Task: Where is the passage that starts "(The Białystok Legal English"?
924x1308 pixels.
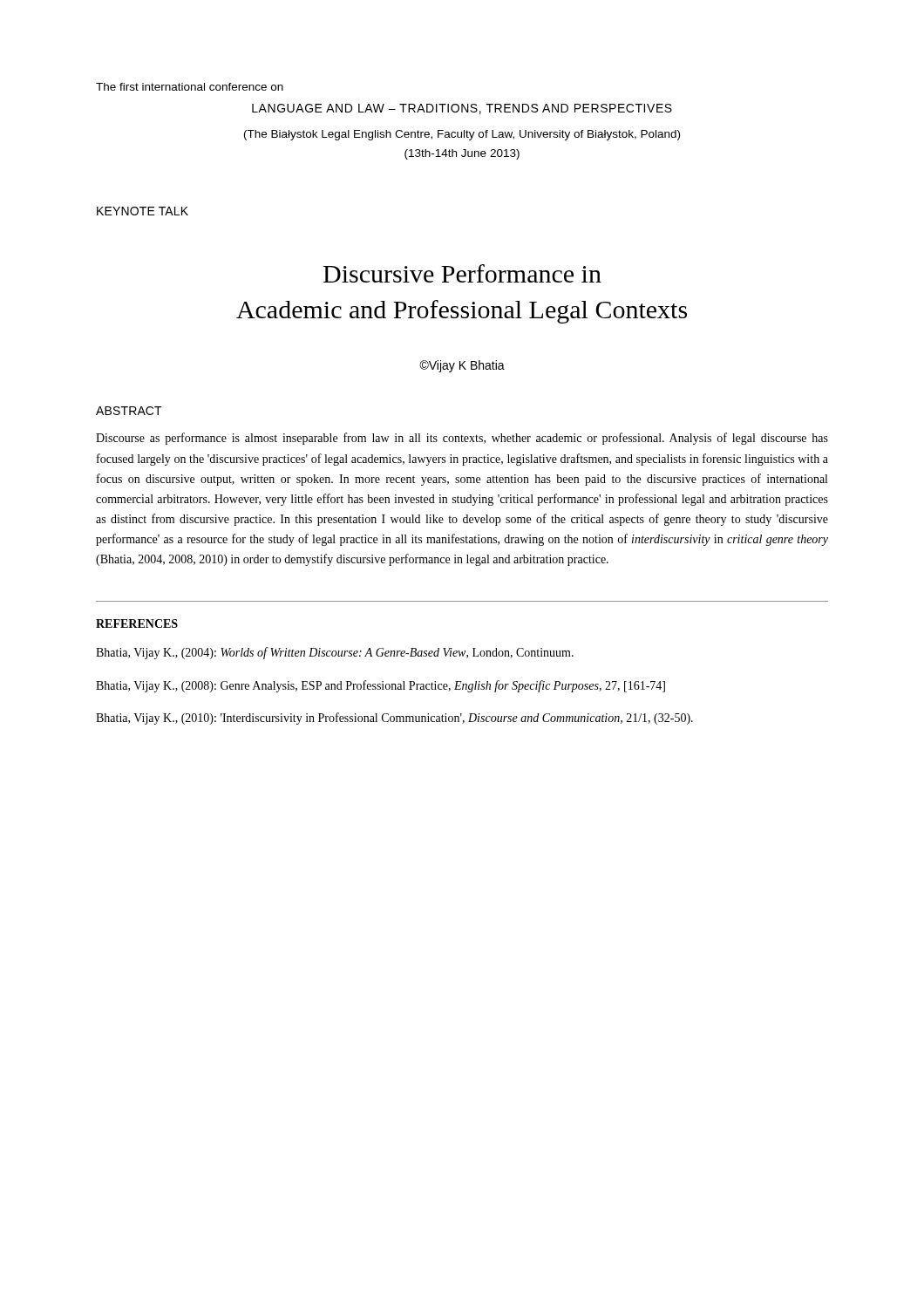Action: click(462, 143)
